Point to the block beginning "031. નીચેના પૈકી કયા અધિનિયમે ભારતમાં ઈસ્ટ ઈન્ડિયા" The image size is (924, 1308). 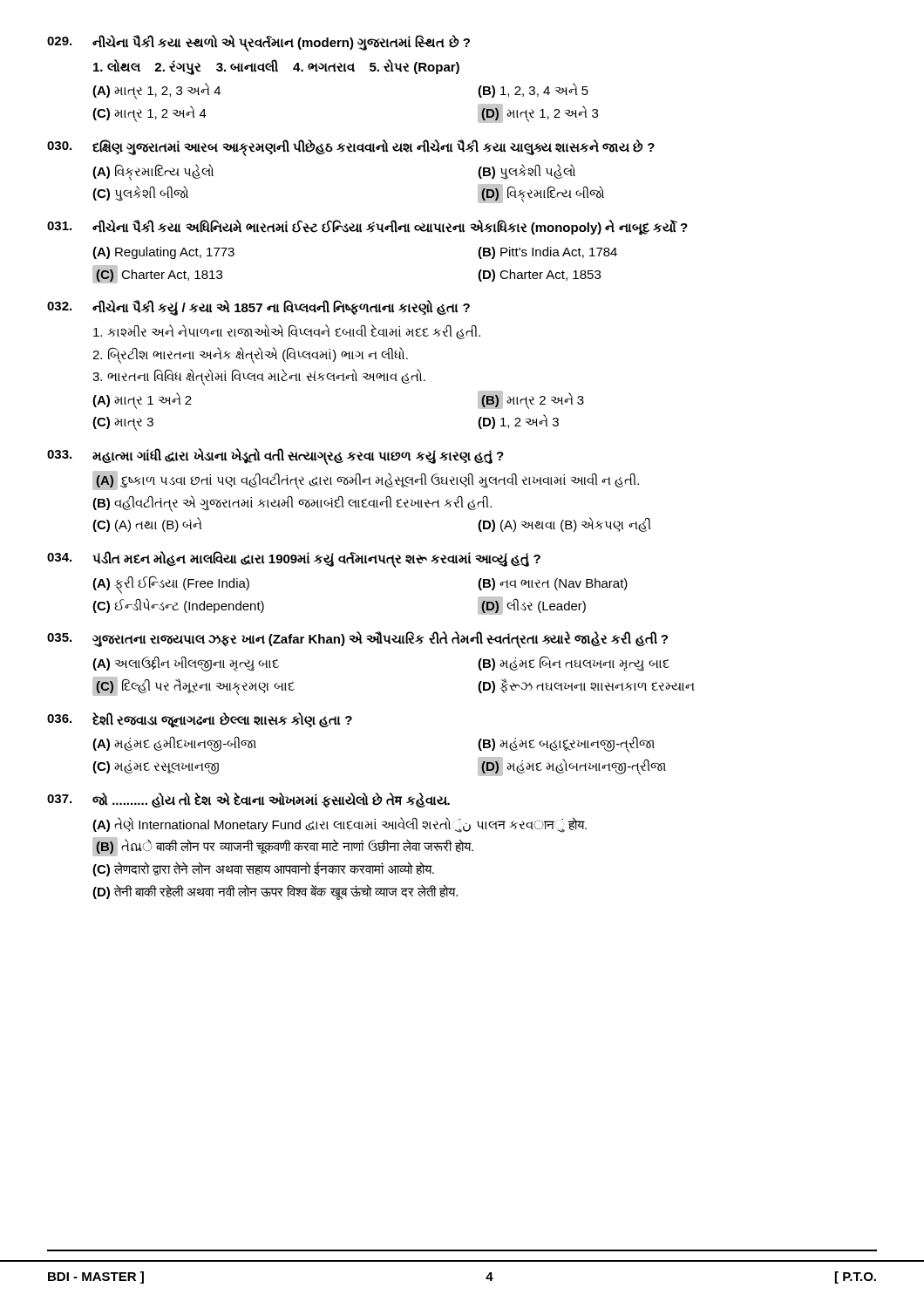pyautogui.click(x=367, y=228)
